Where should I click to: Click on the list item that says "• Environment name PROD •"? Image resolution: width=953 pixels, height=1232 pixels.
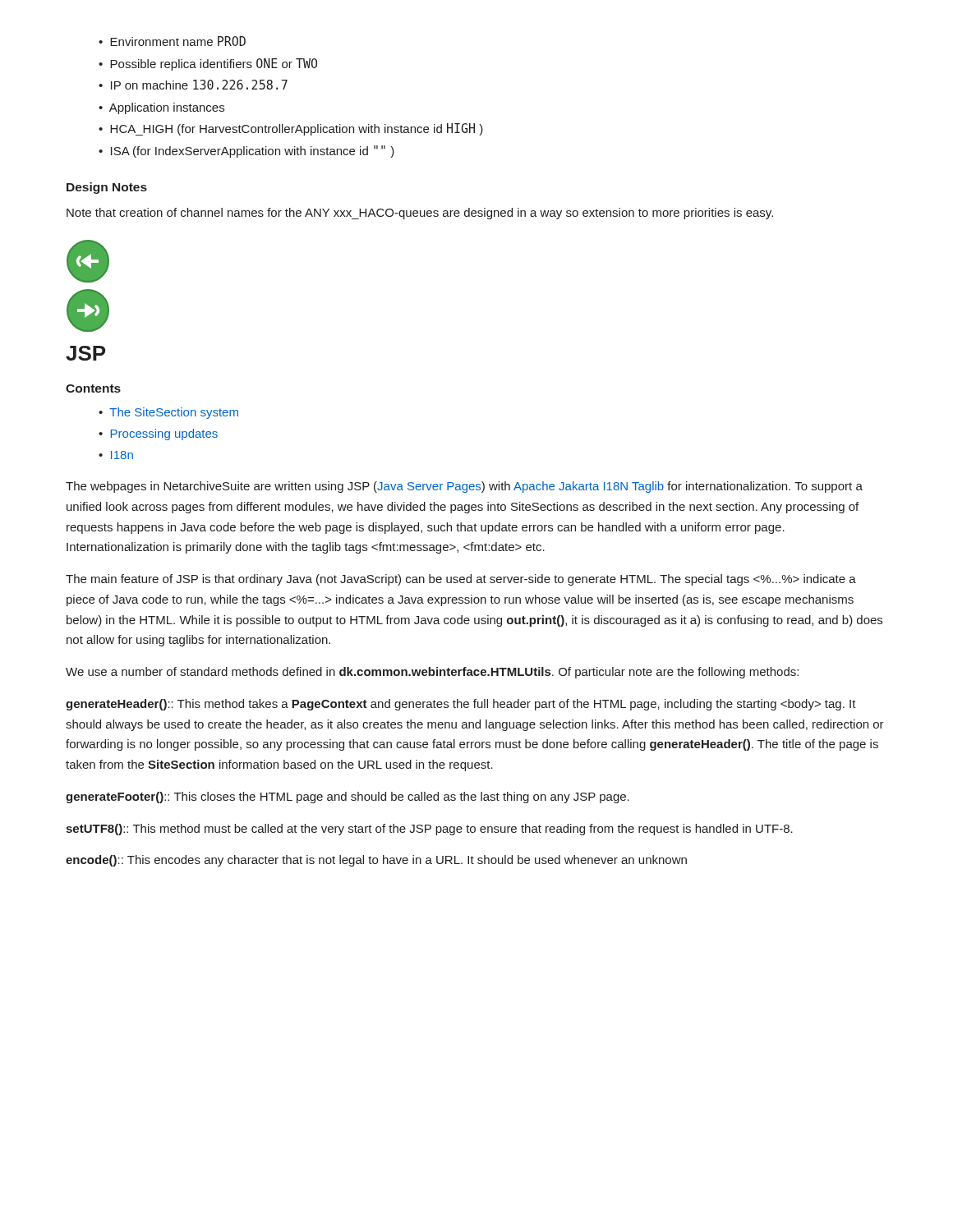tap(172, 41)
